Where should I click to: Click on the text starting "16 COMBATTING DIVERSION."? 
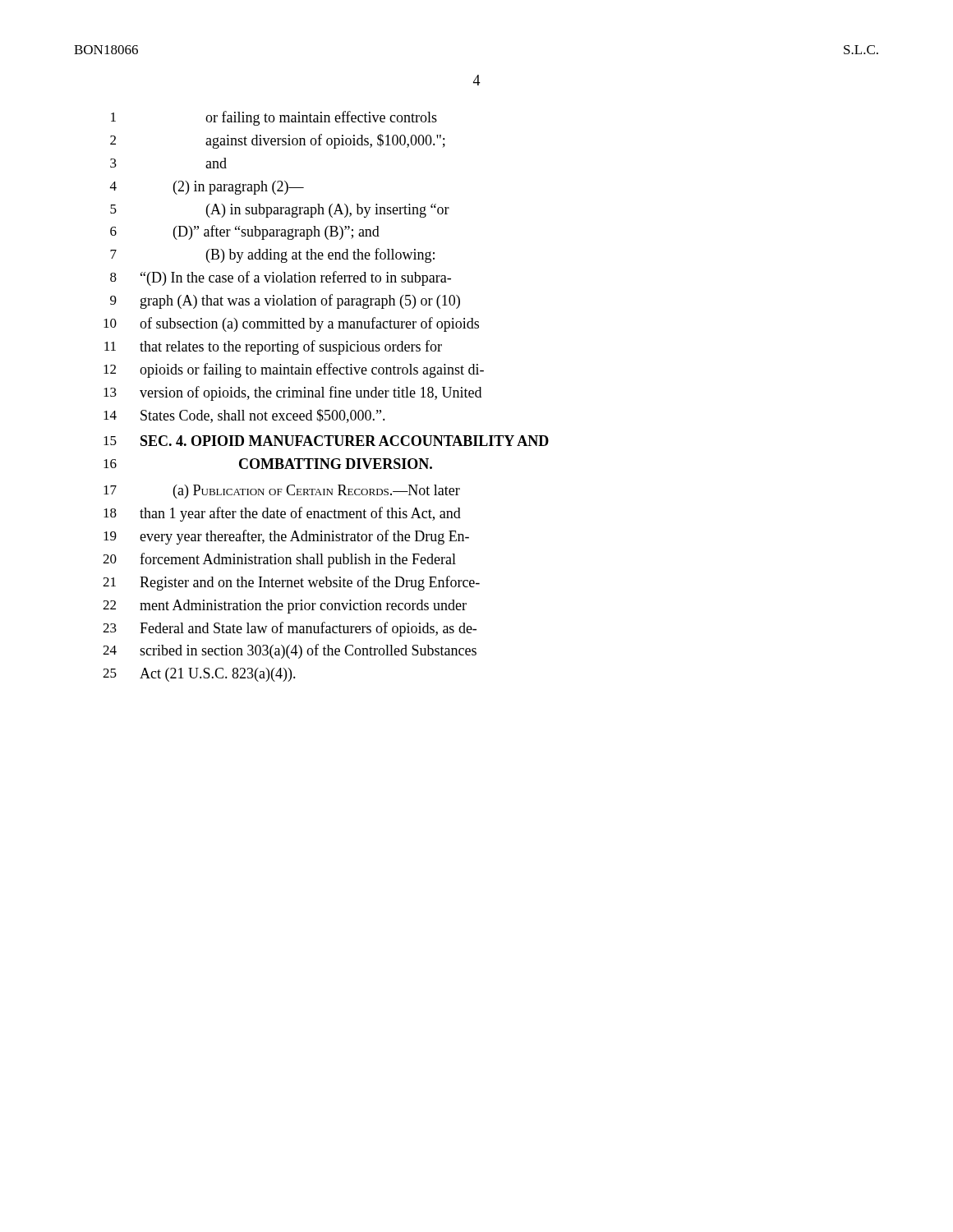pyautogui.click(x=268, y=464)
